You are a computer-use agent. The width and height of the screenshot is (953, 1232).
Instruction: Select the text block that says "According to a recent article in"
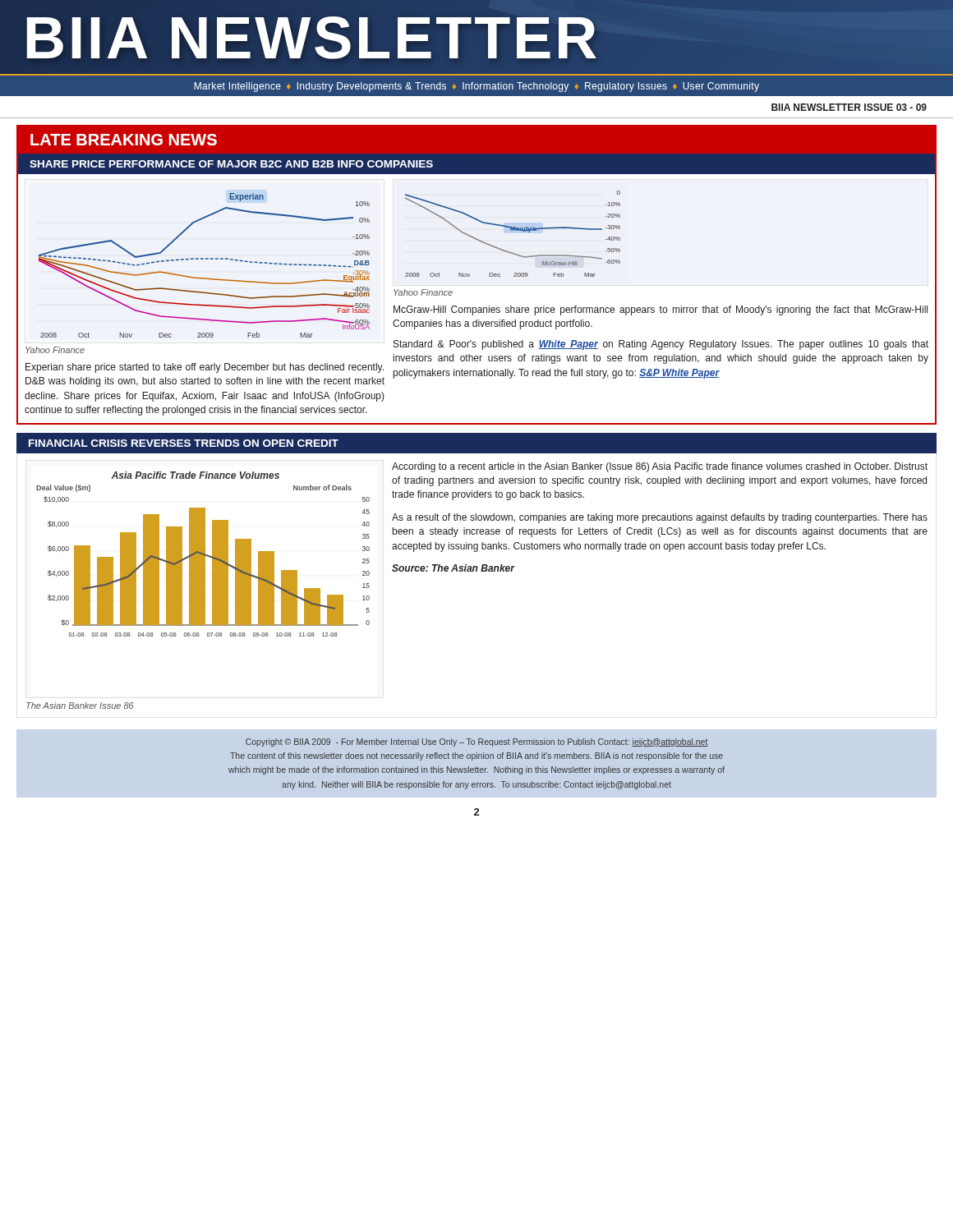tap(660, 480)
